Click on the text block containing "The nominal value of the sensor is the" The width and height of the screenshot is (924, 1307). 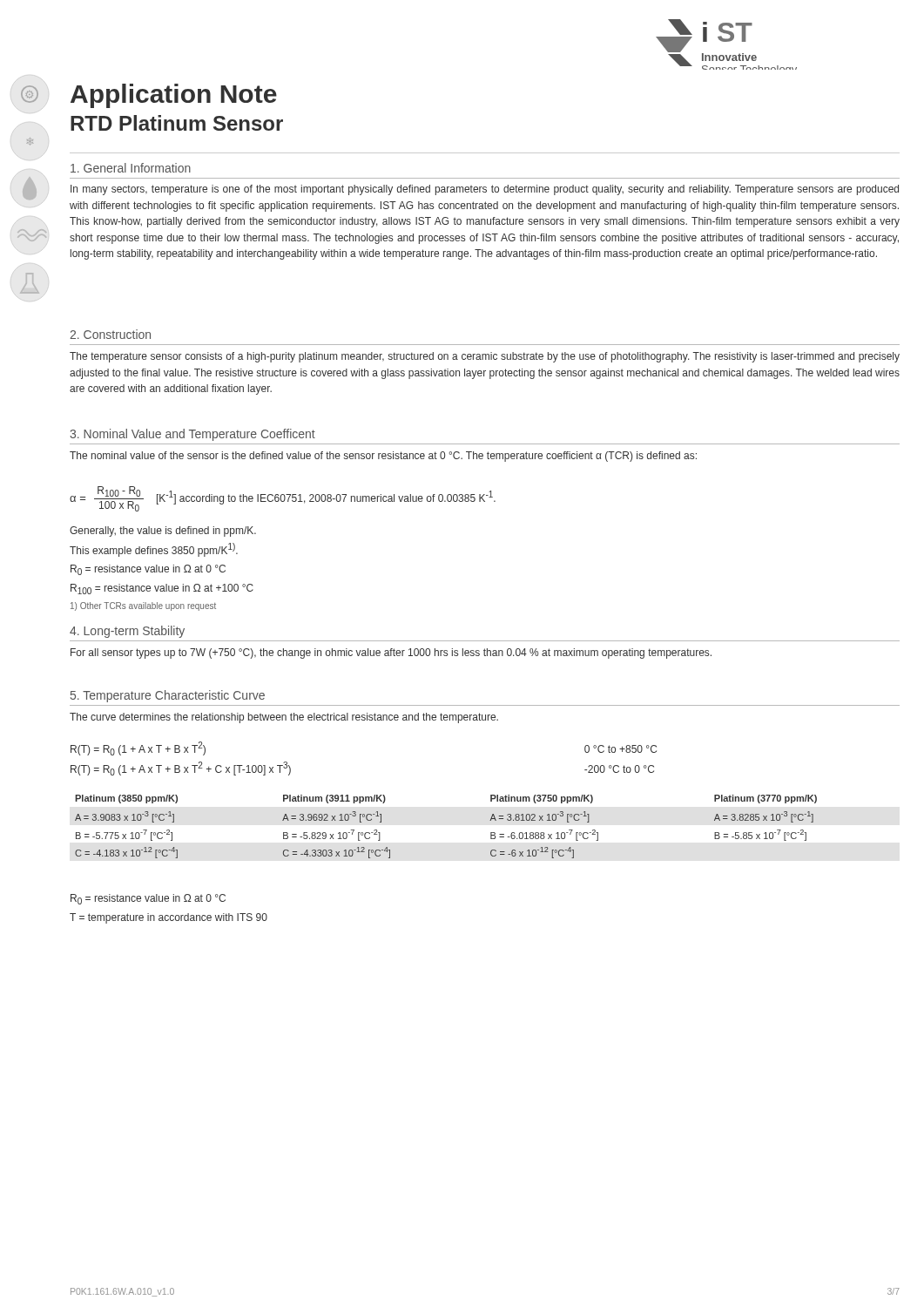coord(384,456)
